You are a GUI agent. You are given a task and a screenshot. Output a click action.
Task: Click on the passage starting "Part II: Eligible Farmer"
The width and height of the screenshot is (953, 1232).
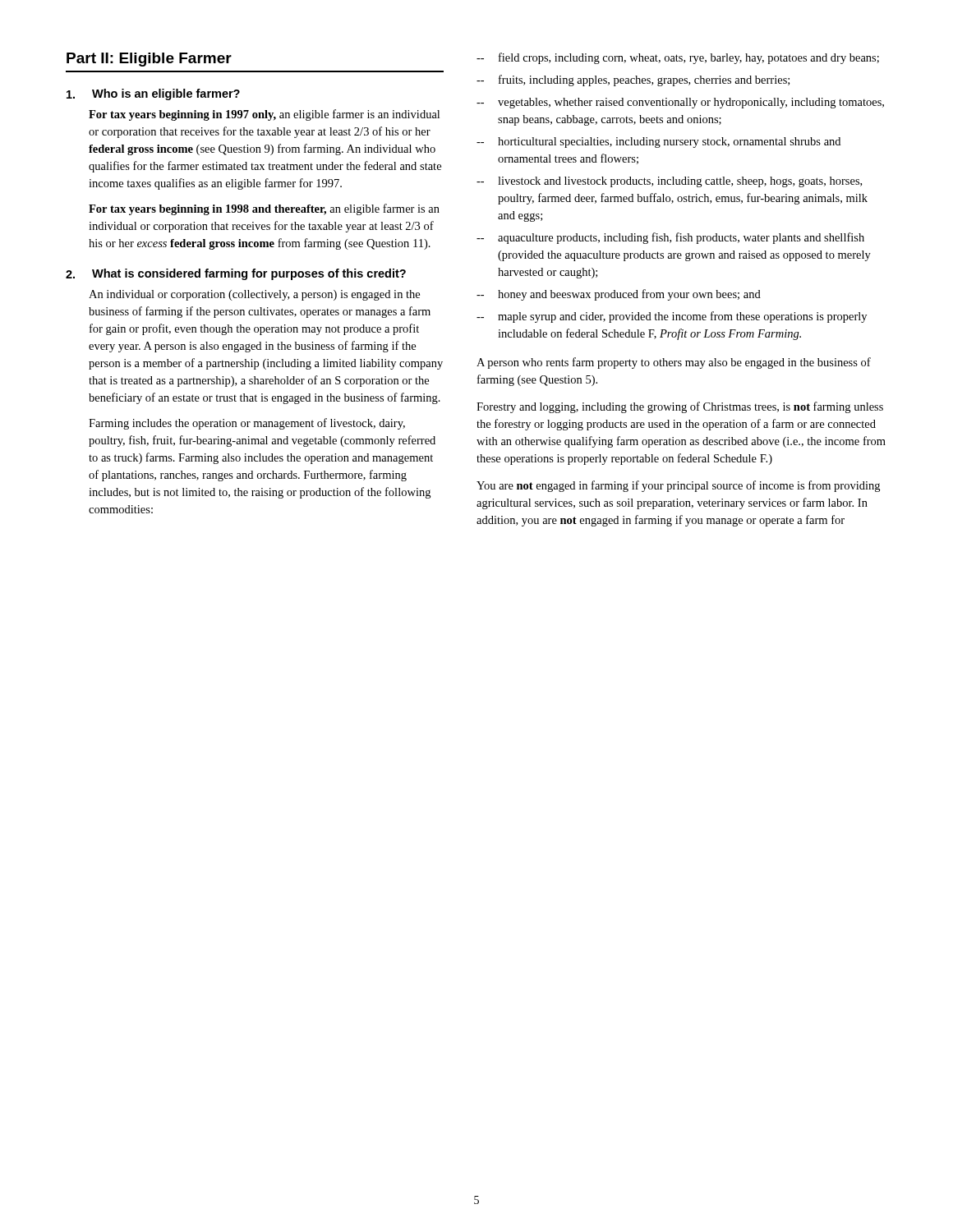(x=149, y=58)
